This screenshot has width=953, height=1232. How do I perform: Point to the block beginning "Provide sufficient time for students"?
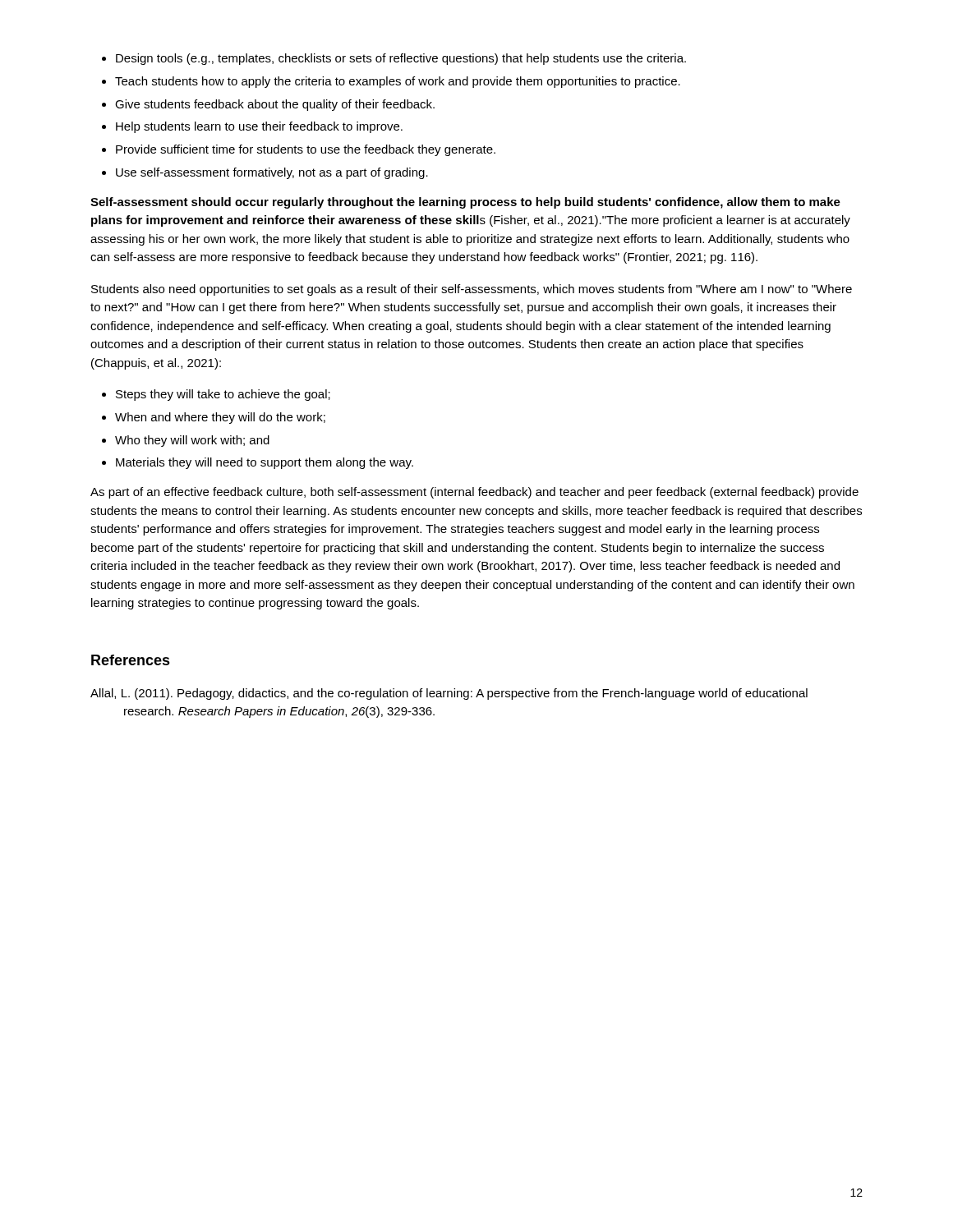[489, 149]
